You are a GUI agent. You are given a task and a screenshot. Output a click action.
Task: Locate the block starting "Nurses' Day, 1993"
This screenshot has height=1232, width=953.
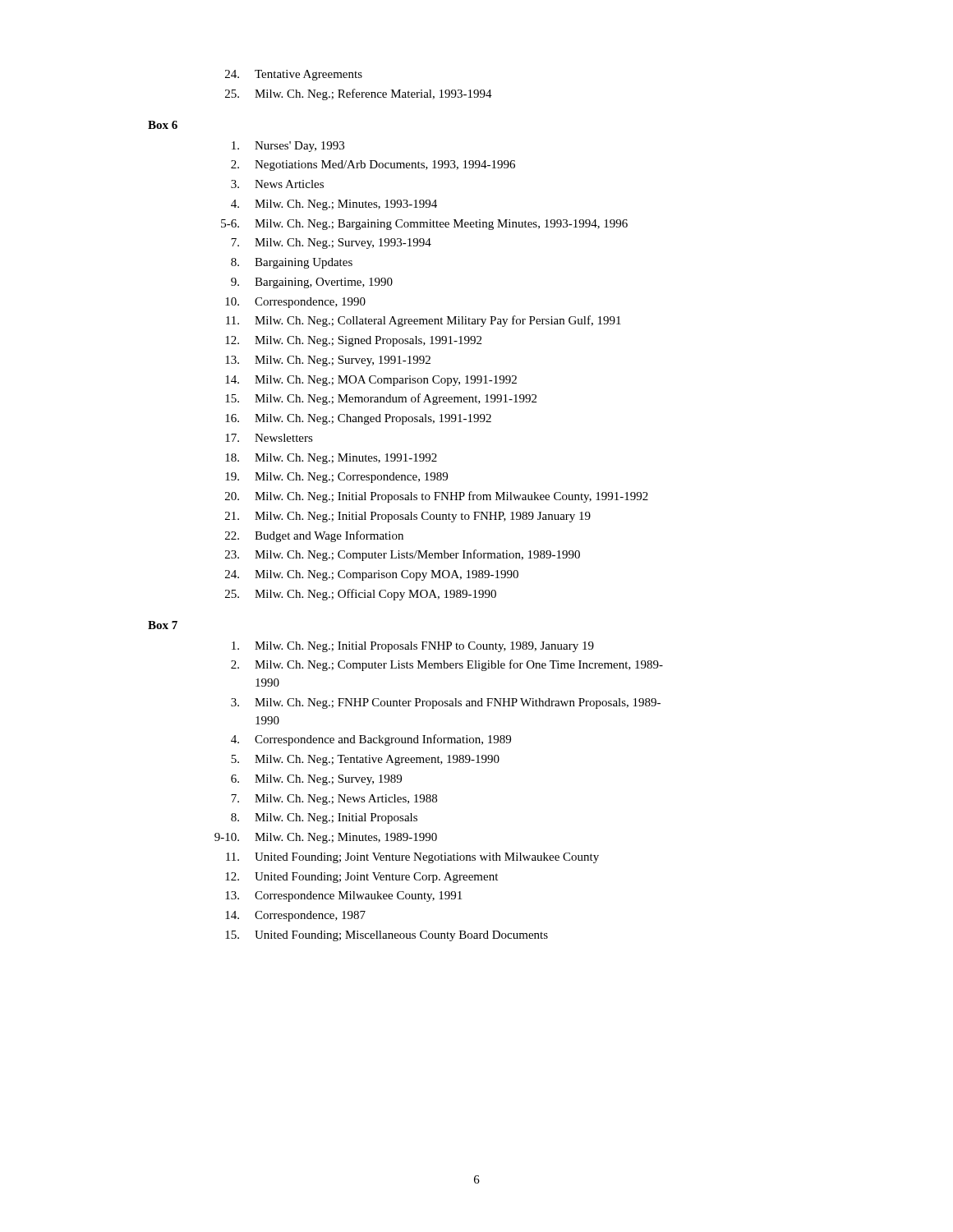(x=288, y=147)
